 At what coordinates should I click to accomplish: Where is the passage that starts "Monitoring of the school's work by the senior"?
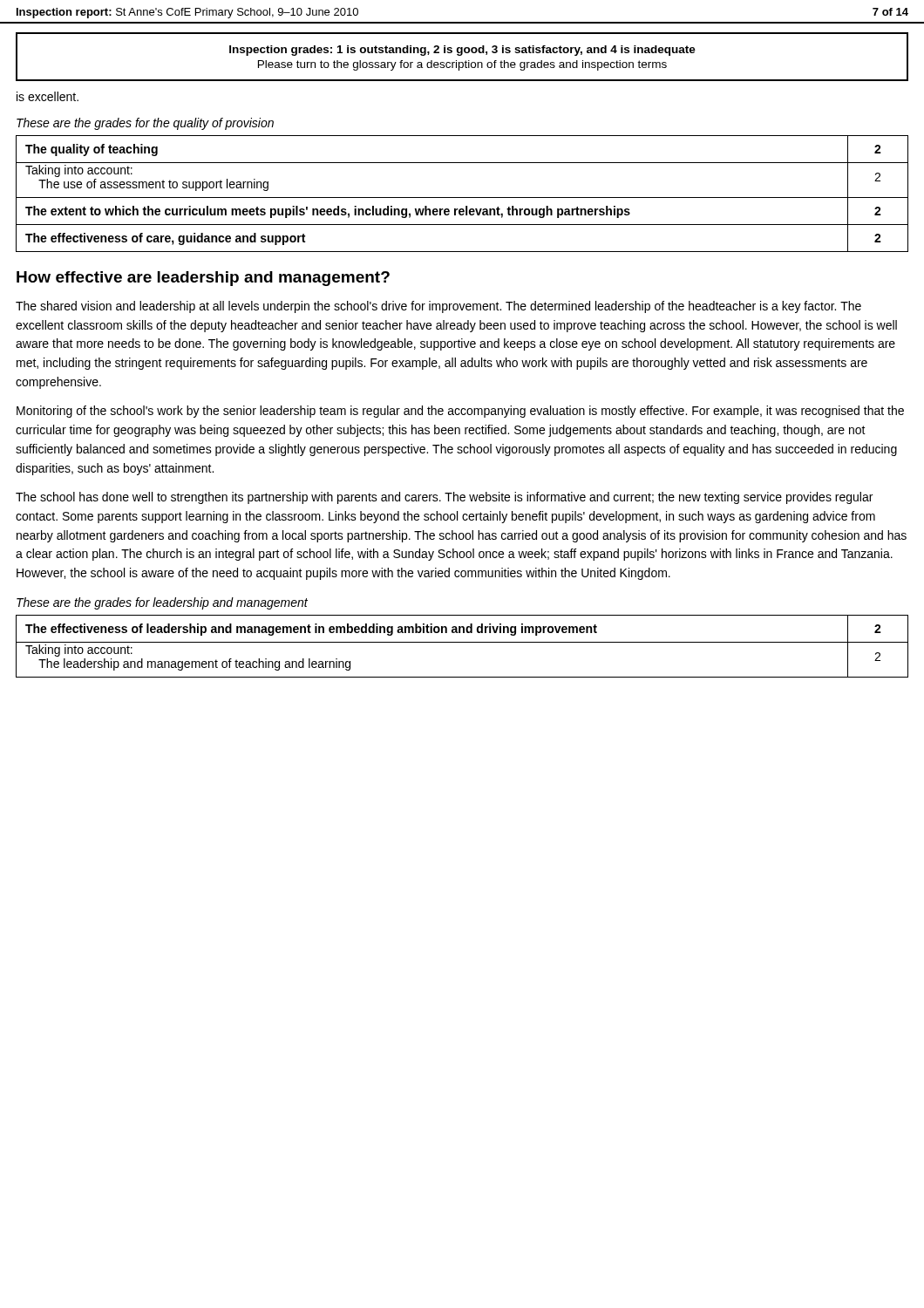click(460, 439)
